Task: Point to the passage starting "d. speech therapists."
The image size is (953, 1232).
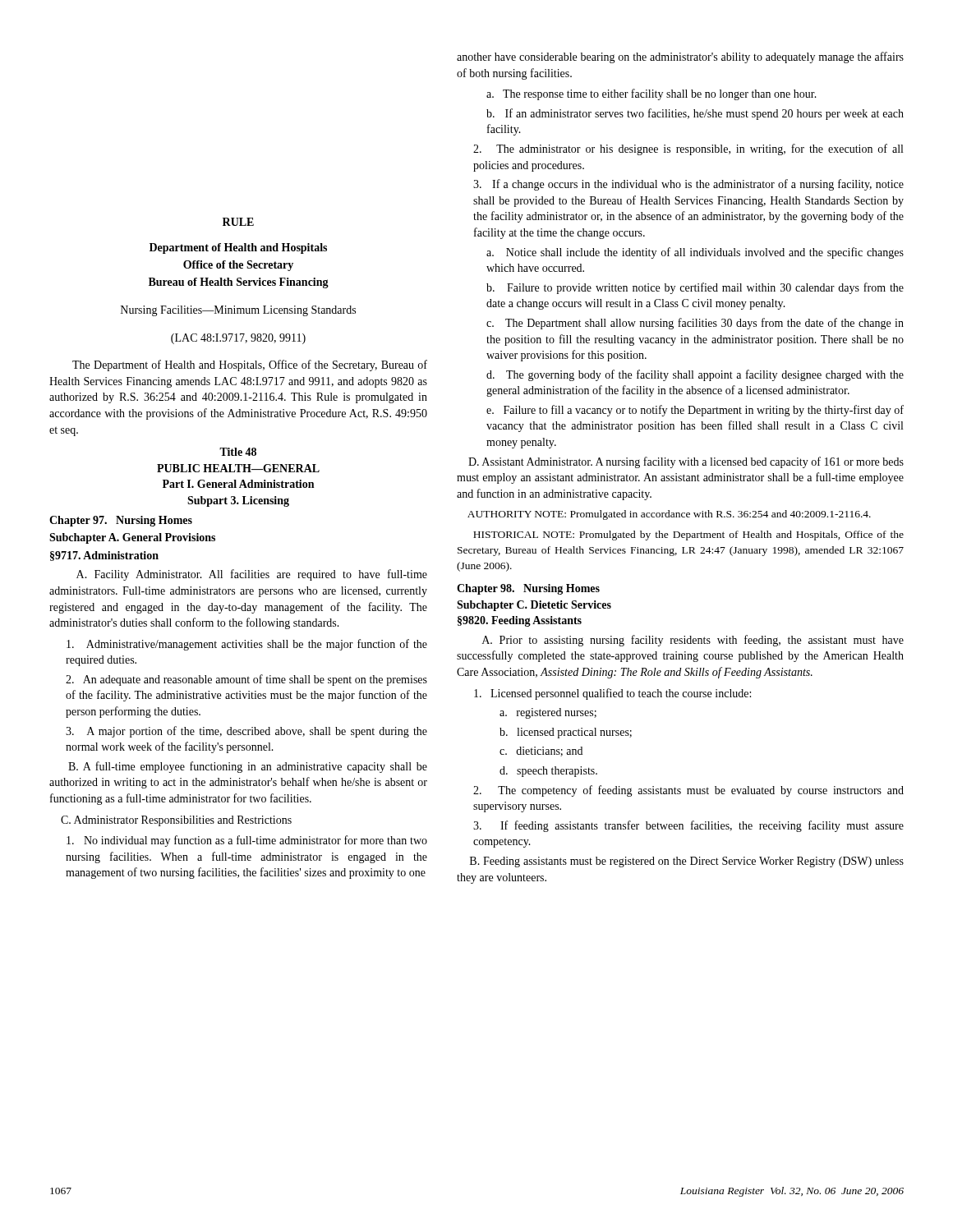Action: pos(549,771)
